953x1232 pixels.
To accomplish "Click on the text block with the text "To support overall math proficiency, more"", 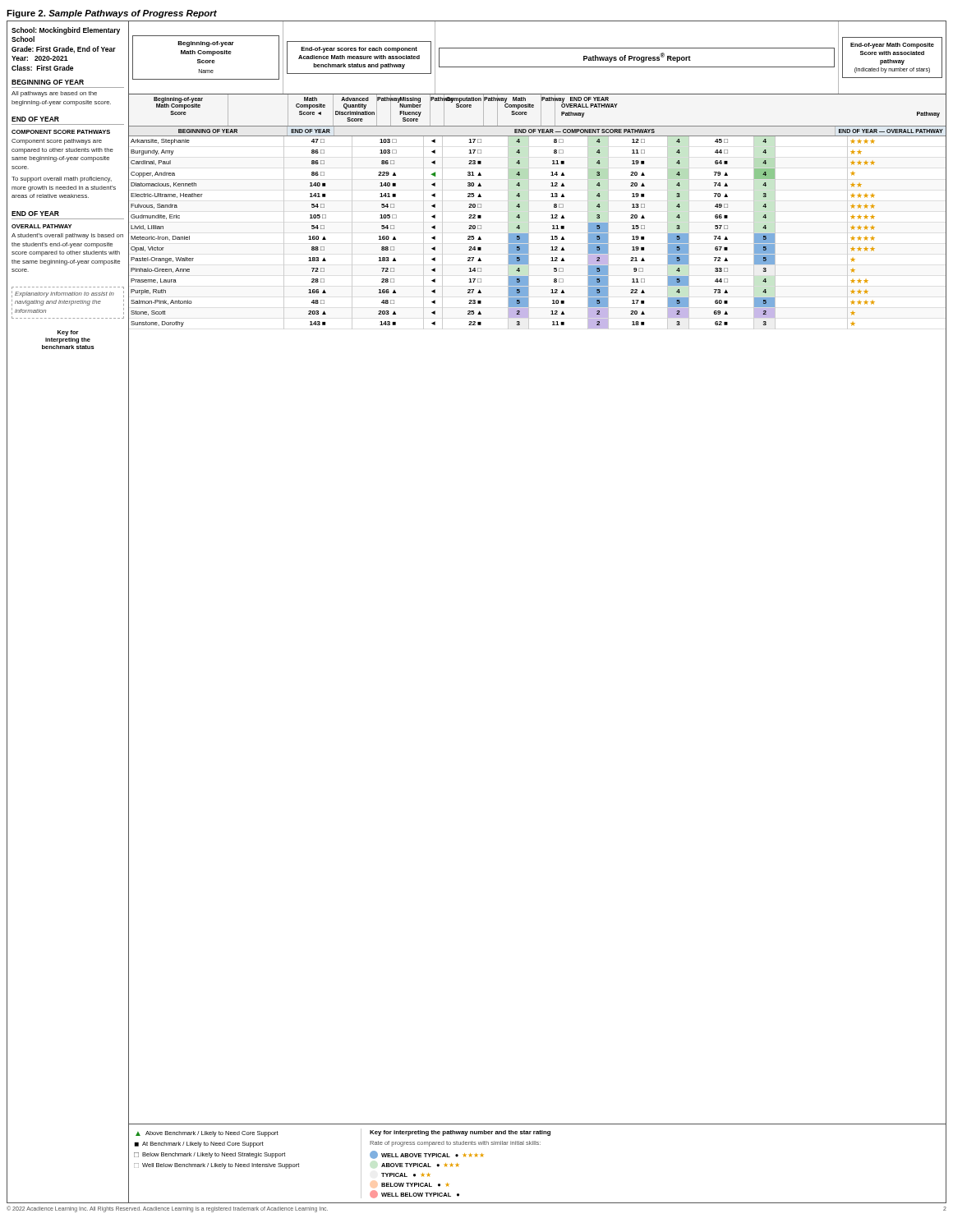I will (64, 188).
